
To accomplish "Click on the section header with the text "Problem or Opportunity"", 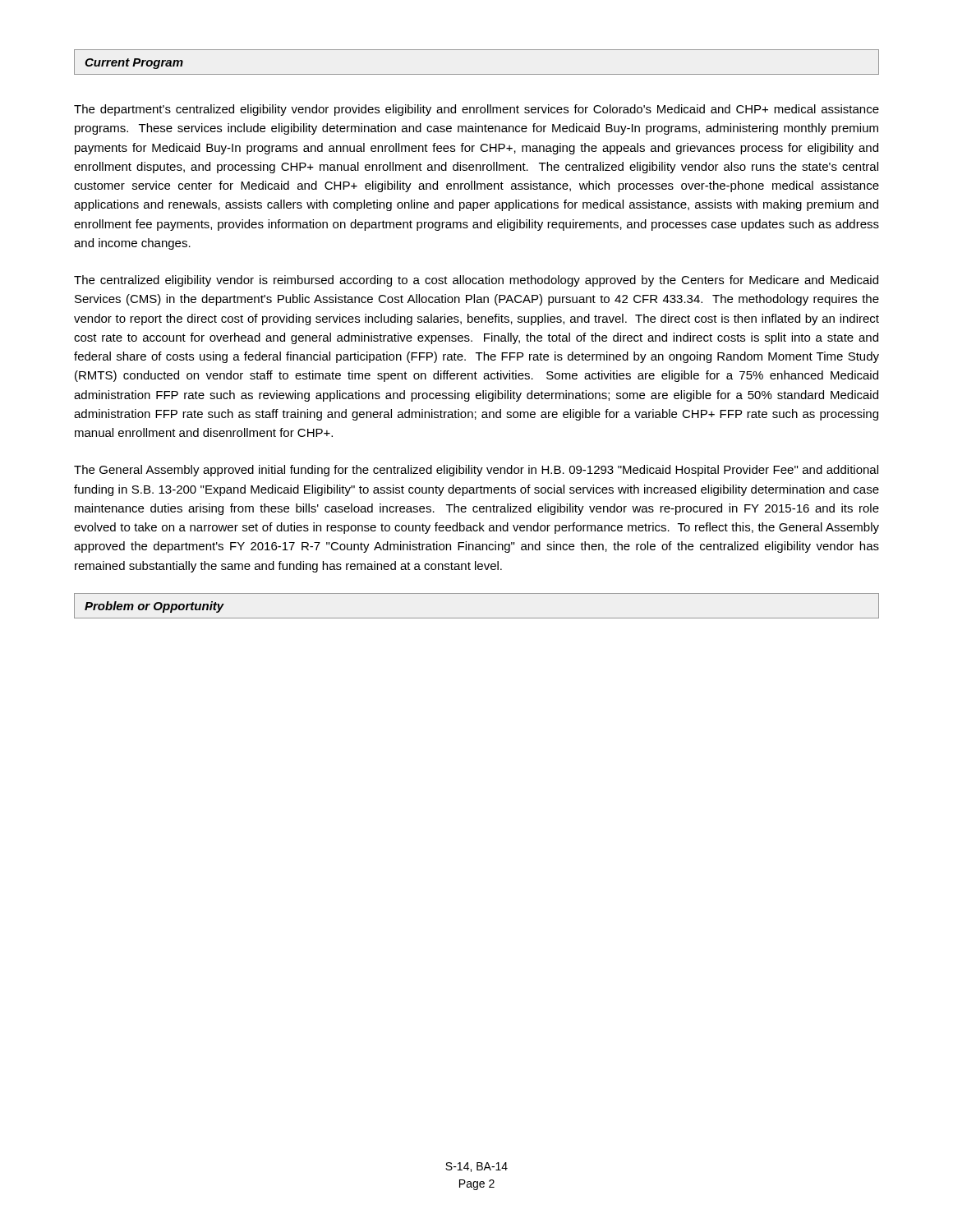I will (154, 606).
